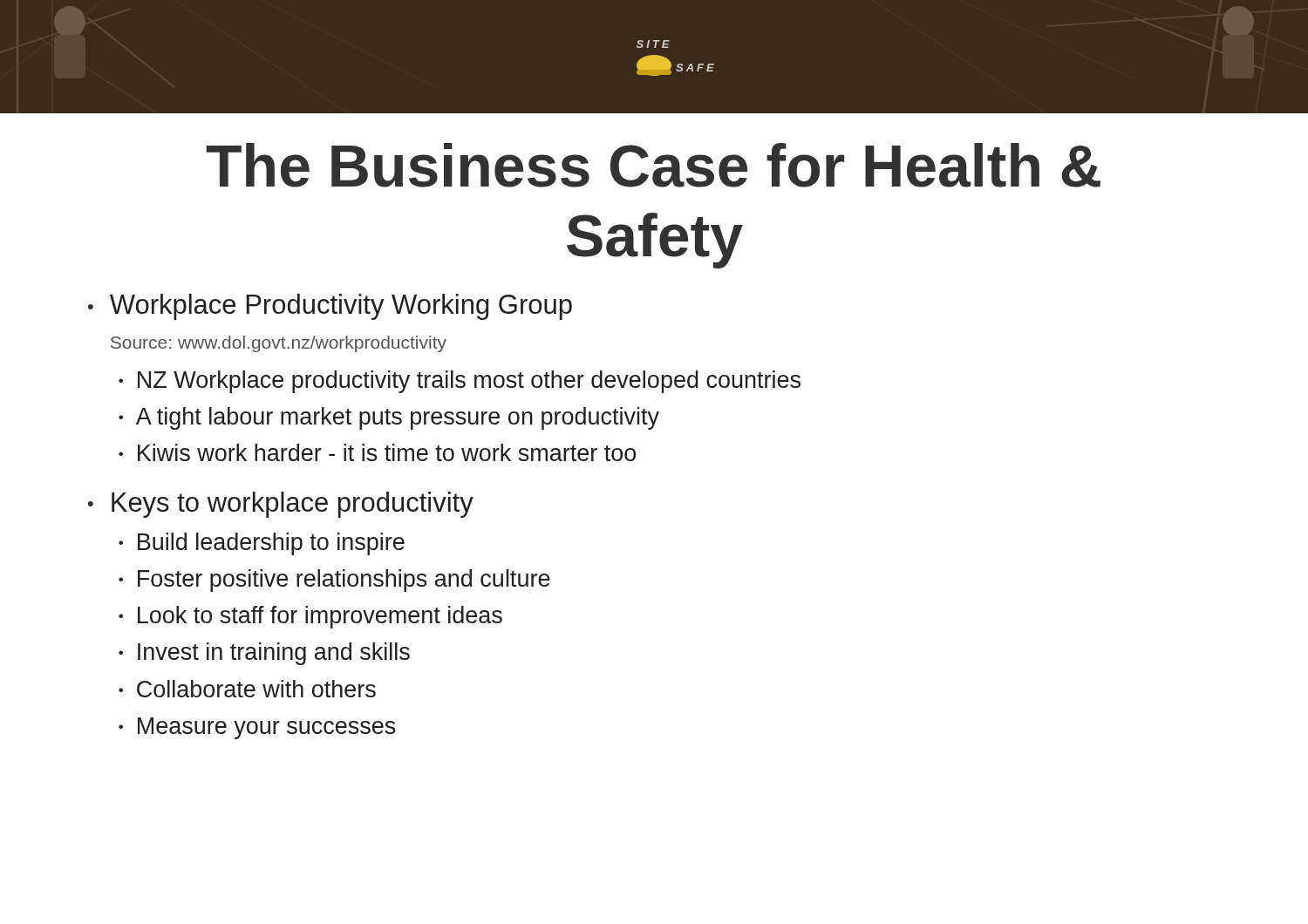Select the photo
Viewport: 1308px width, 924px height.
point(654,57)
